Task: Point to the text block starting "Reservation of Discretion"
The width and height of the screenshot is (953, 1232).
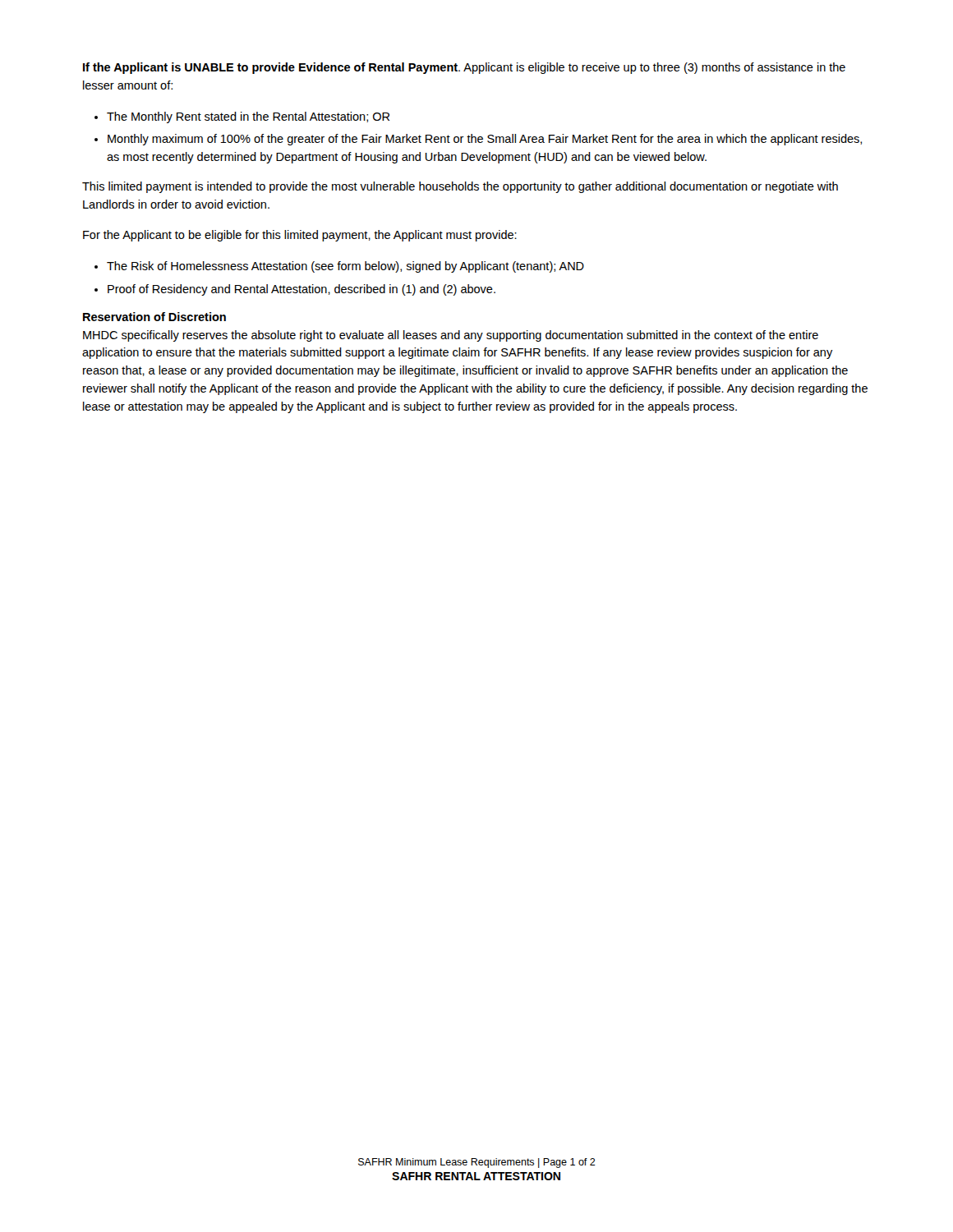Action: click(x=154, y=317)
